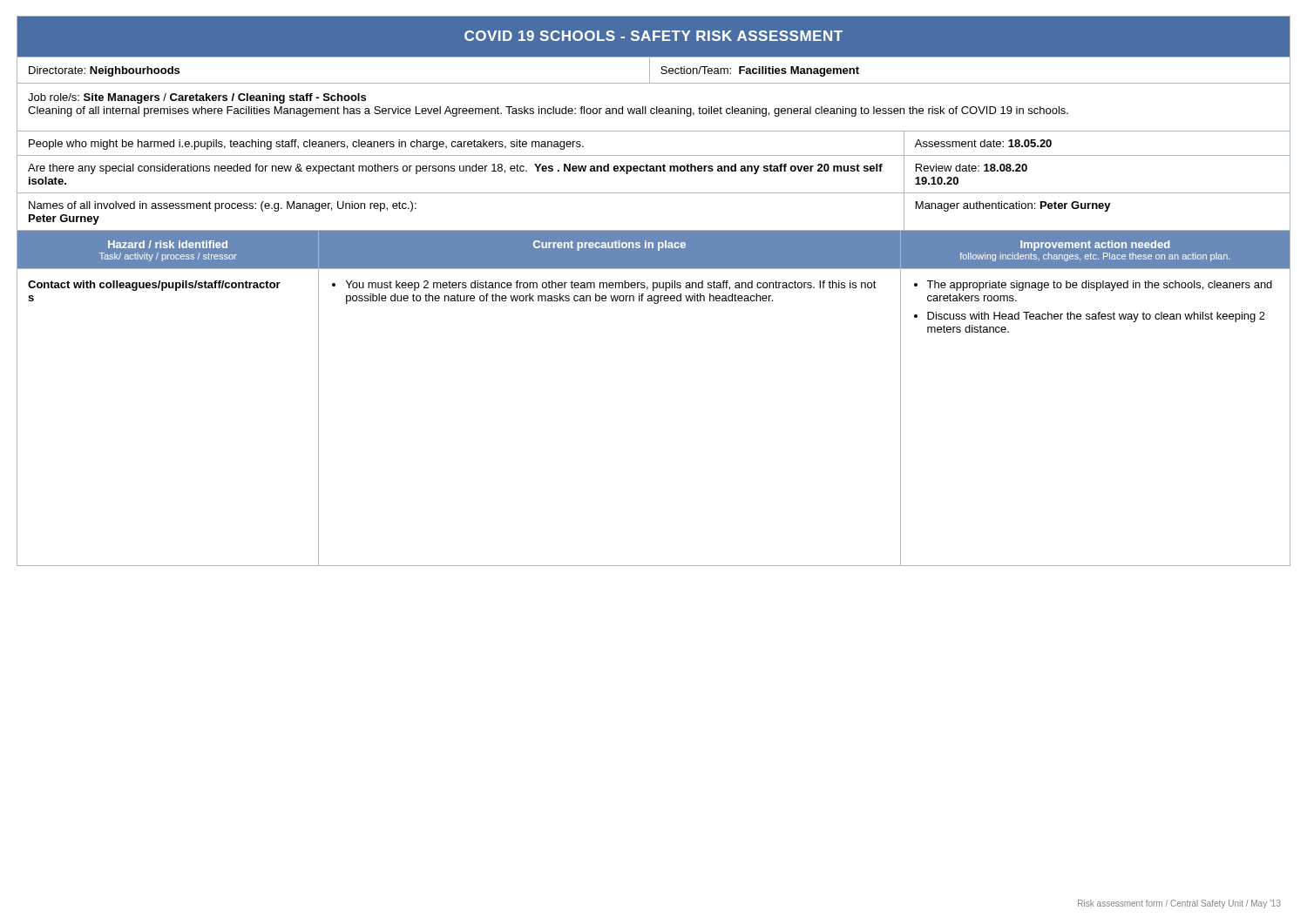This screenshot has height=924, width=1307.
Task: Locate the text with the text "Section/Team: Facilities Management"
Action: click(760, 70)
